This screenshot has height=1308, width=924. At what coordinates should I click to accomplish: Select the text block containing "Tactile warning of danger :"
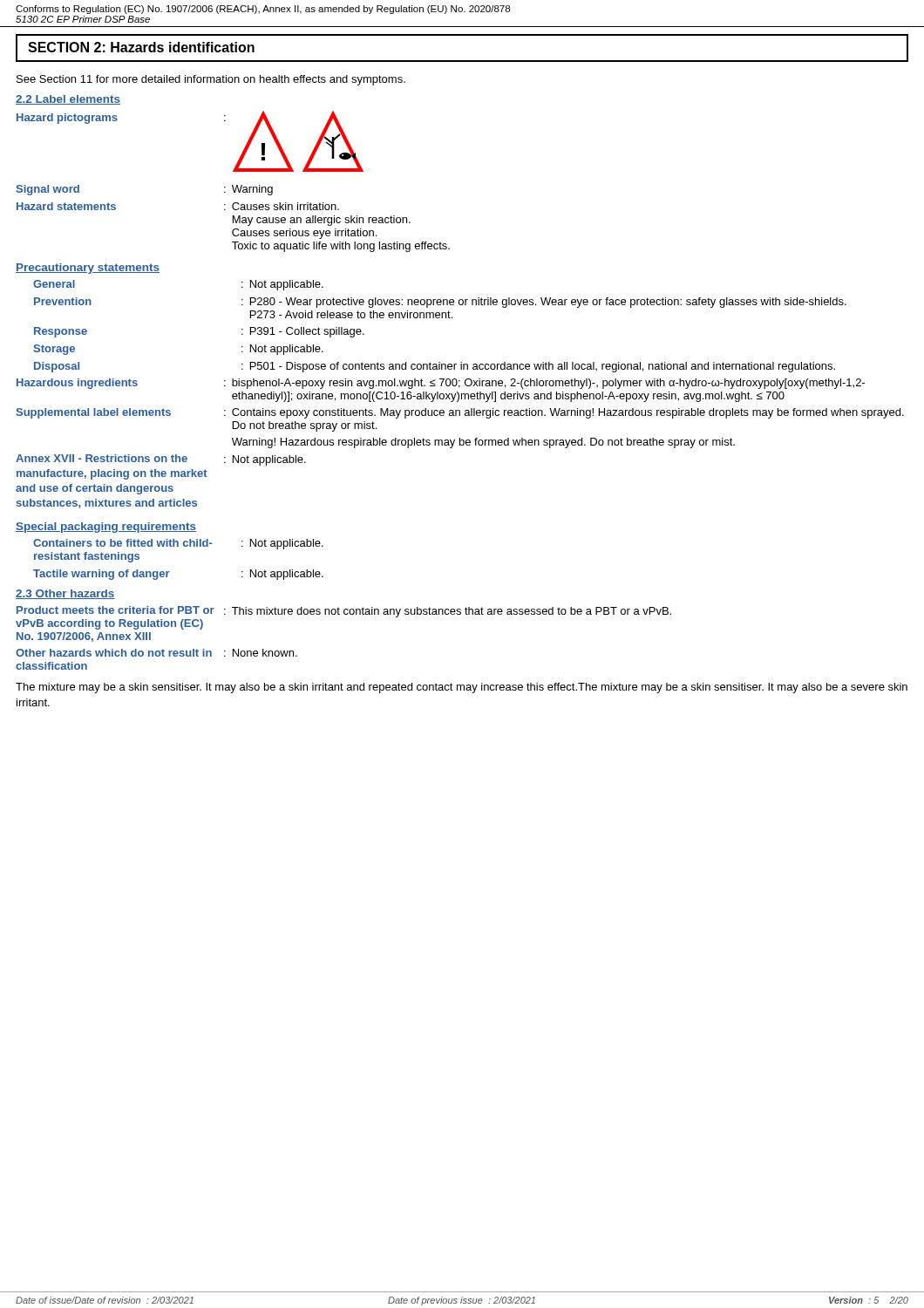click(x=99, y=574)
